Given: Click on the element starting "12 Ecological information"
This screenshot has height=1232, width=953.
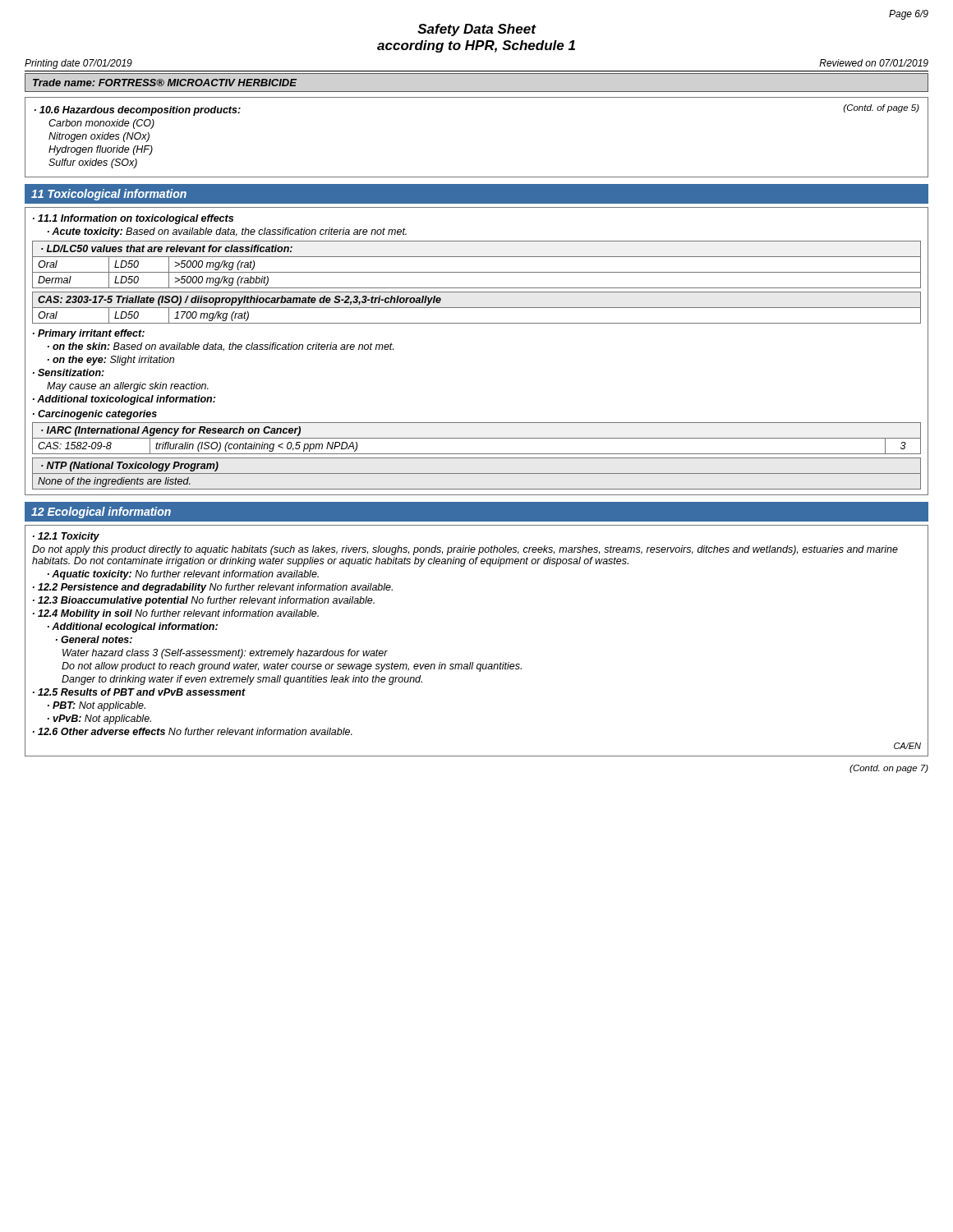Looking at the screenshot, I should pyautogui.click(x=101, y=512).
